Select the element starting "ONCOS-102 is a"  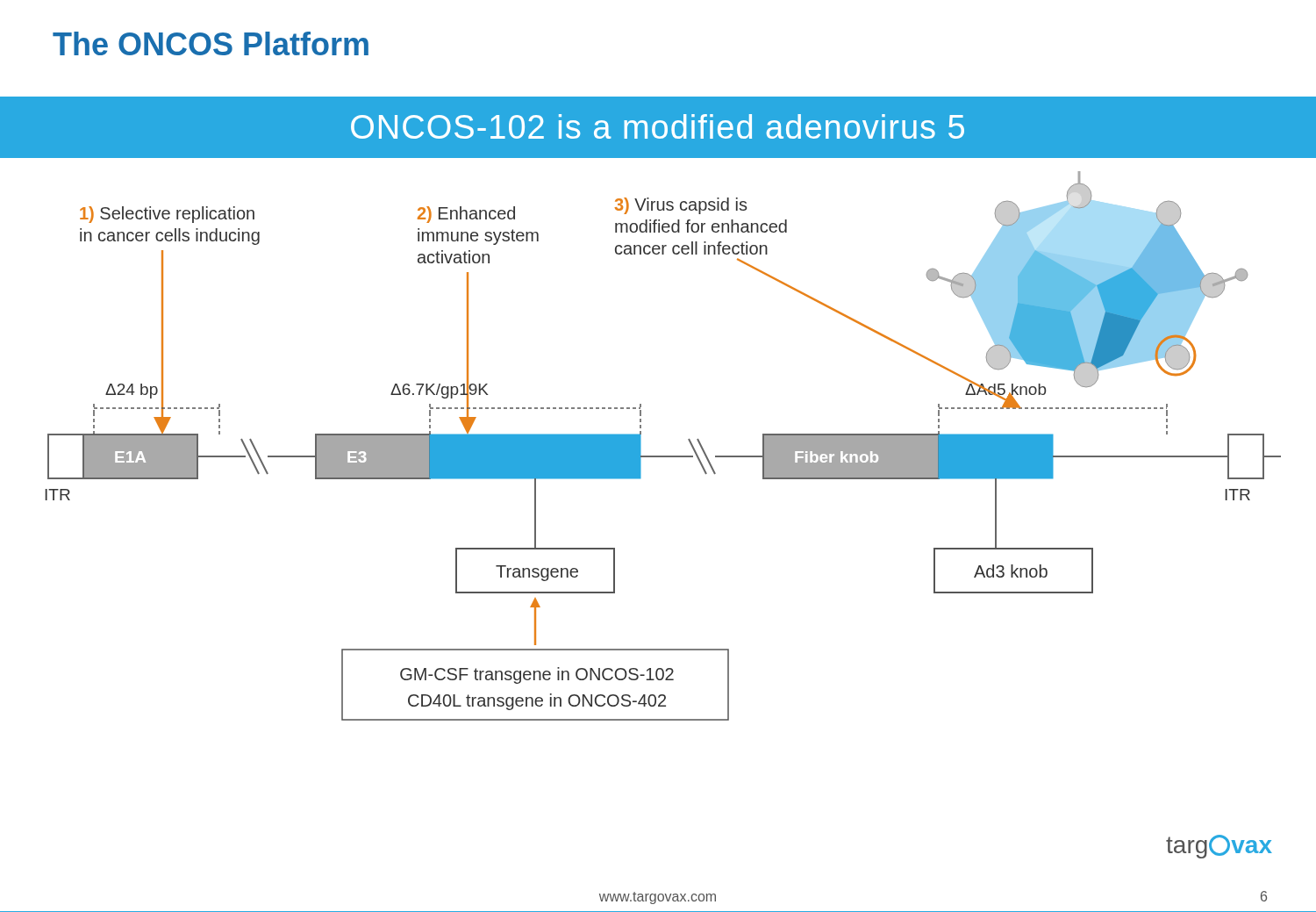[x=658, y=127]
